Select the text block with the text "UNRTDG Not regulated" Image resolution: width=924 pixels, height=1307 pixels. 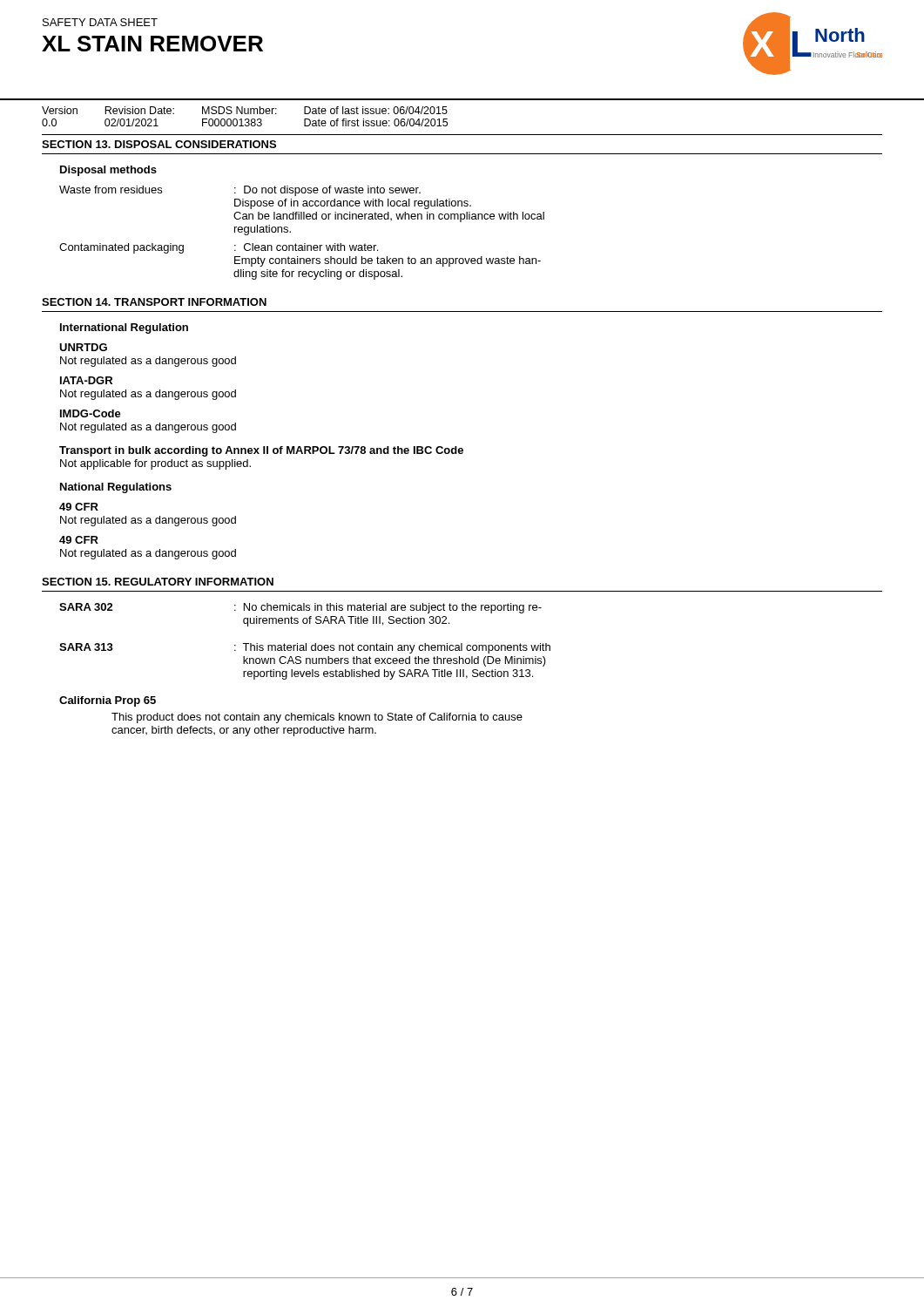click(x=83, y=347)
